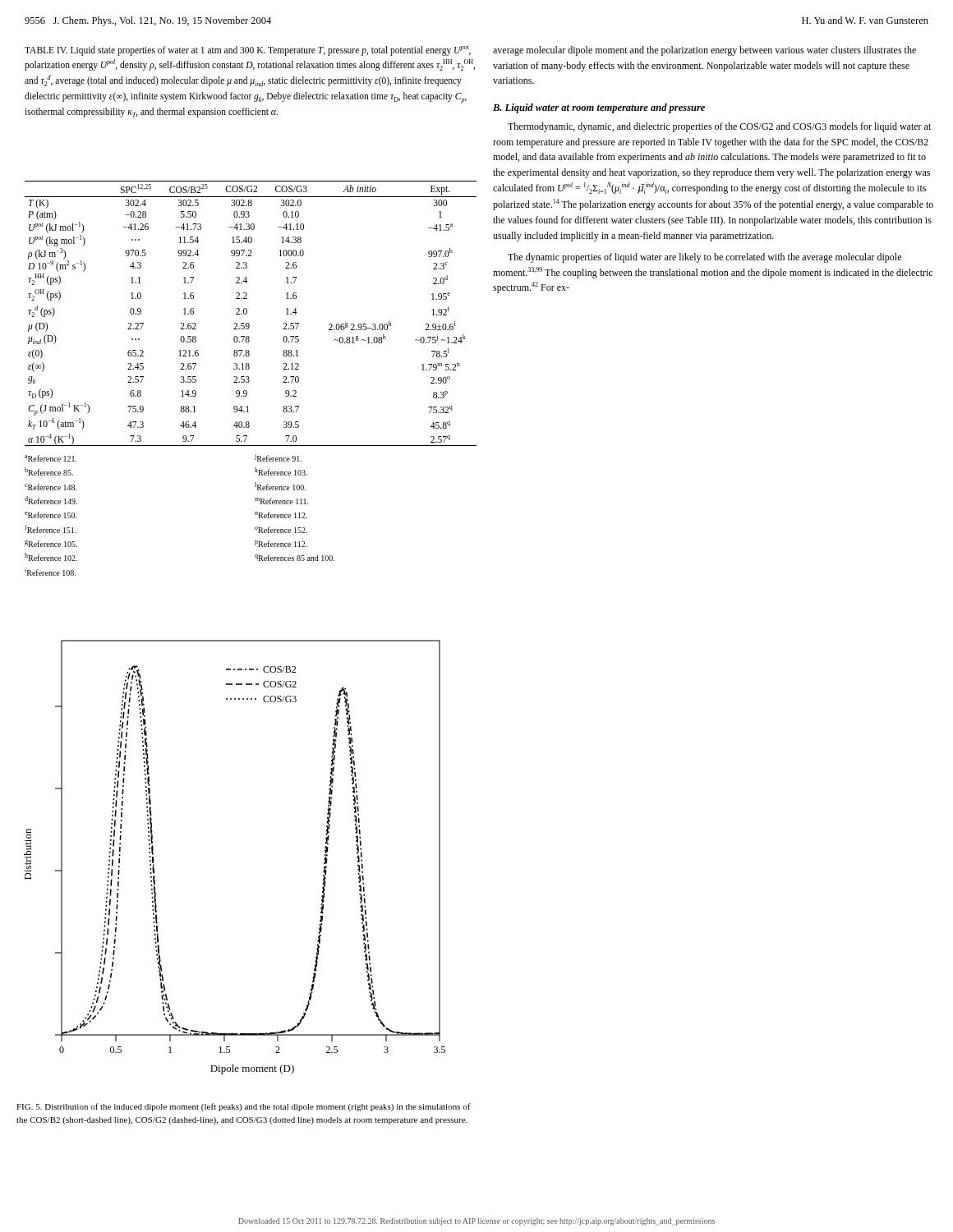Where is the section header that starts "B. Liquid water"?
Image resolution: width=953 pixels, height=1232 pixels.
point(599,107)
